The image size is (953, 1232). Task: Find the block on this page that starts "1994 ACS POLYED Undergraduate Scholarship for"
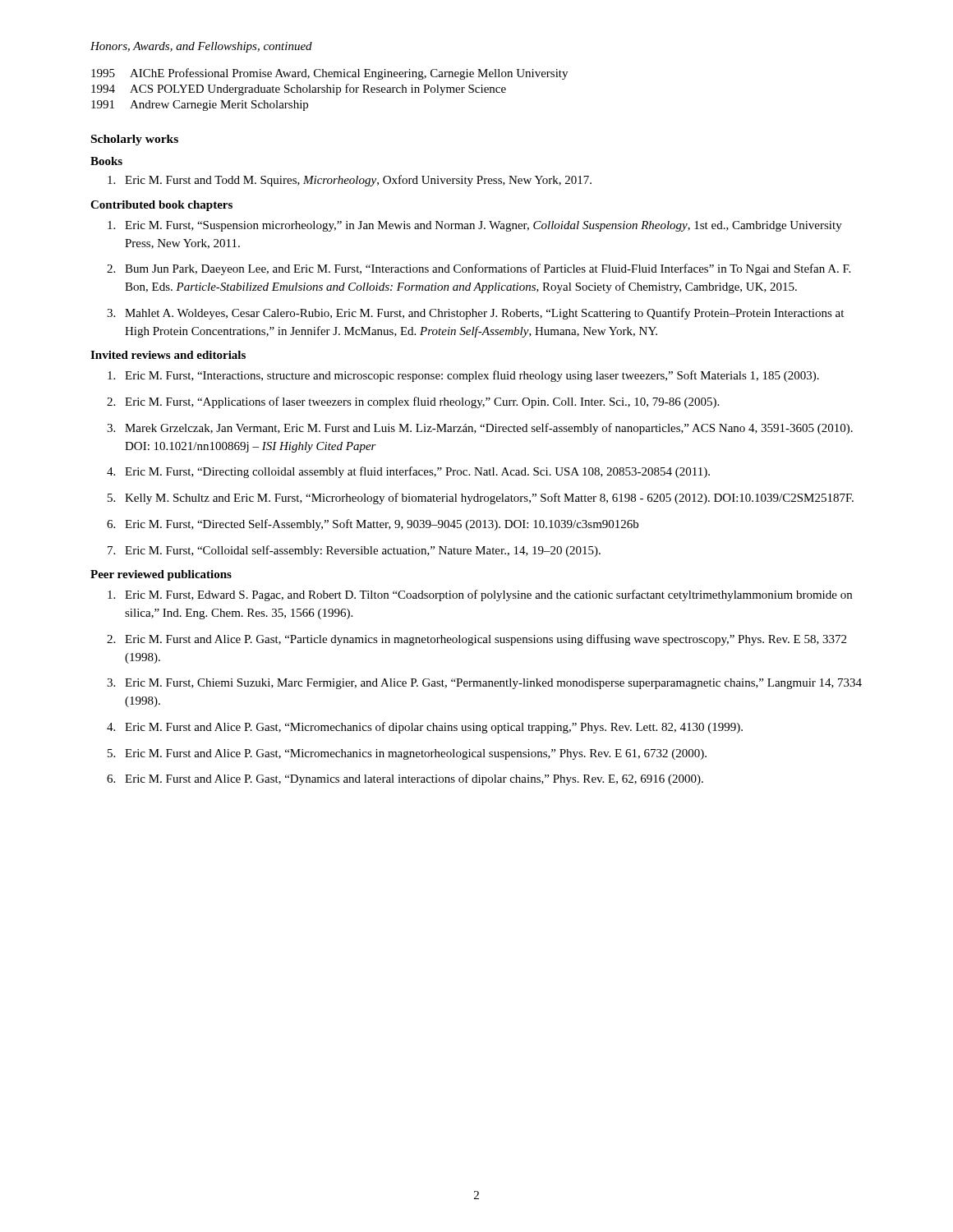298,89
